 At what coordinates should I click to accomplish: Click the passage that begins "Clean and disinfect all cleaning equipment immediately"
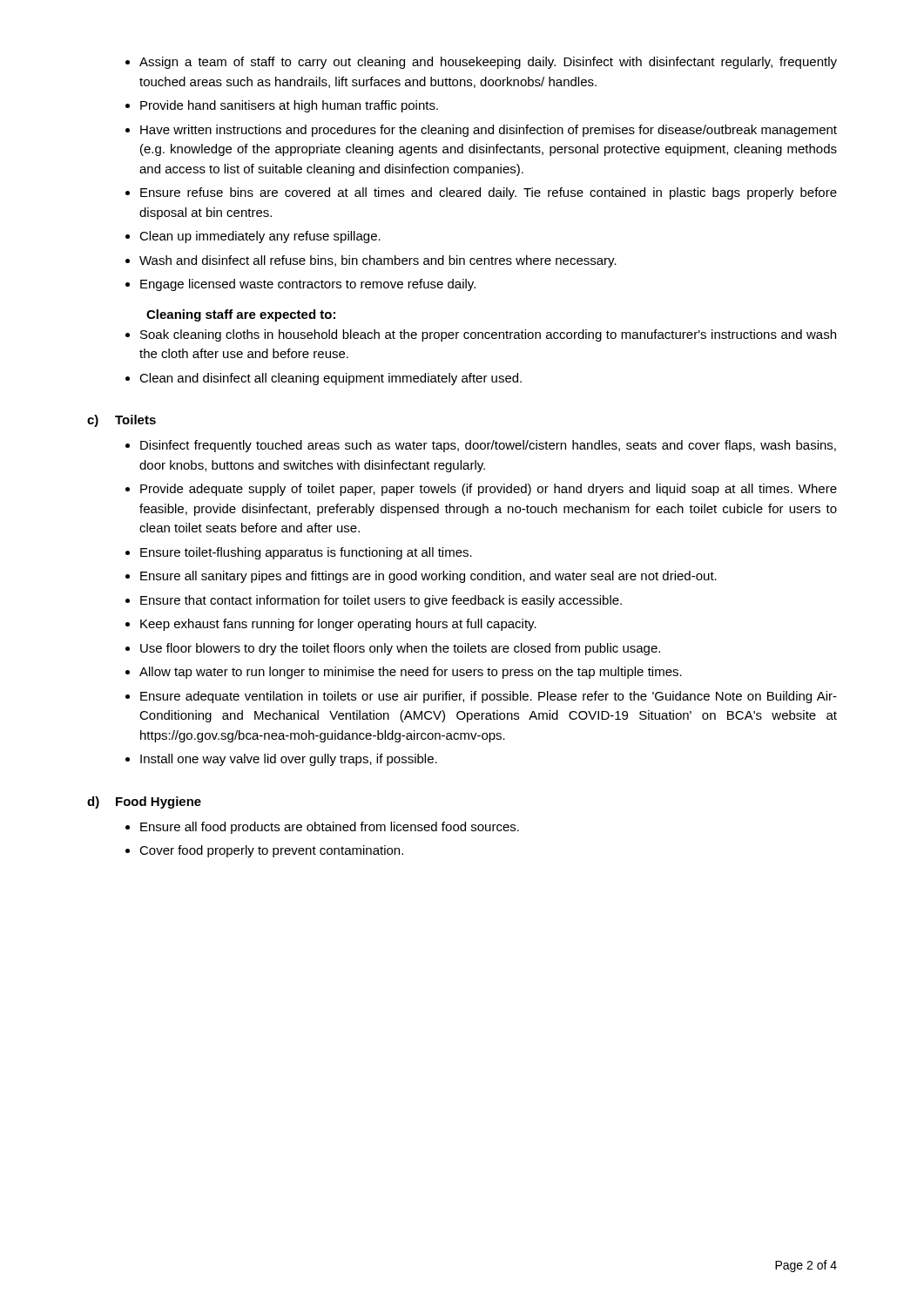pyautogui.click(x=331, y=377)
